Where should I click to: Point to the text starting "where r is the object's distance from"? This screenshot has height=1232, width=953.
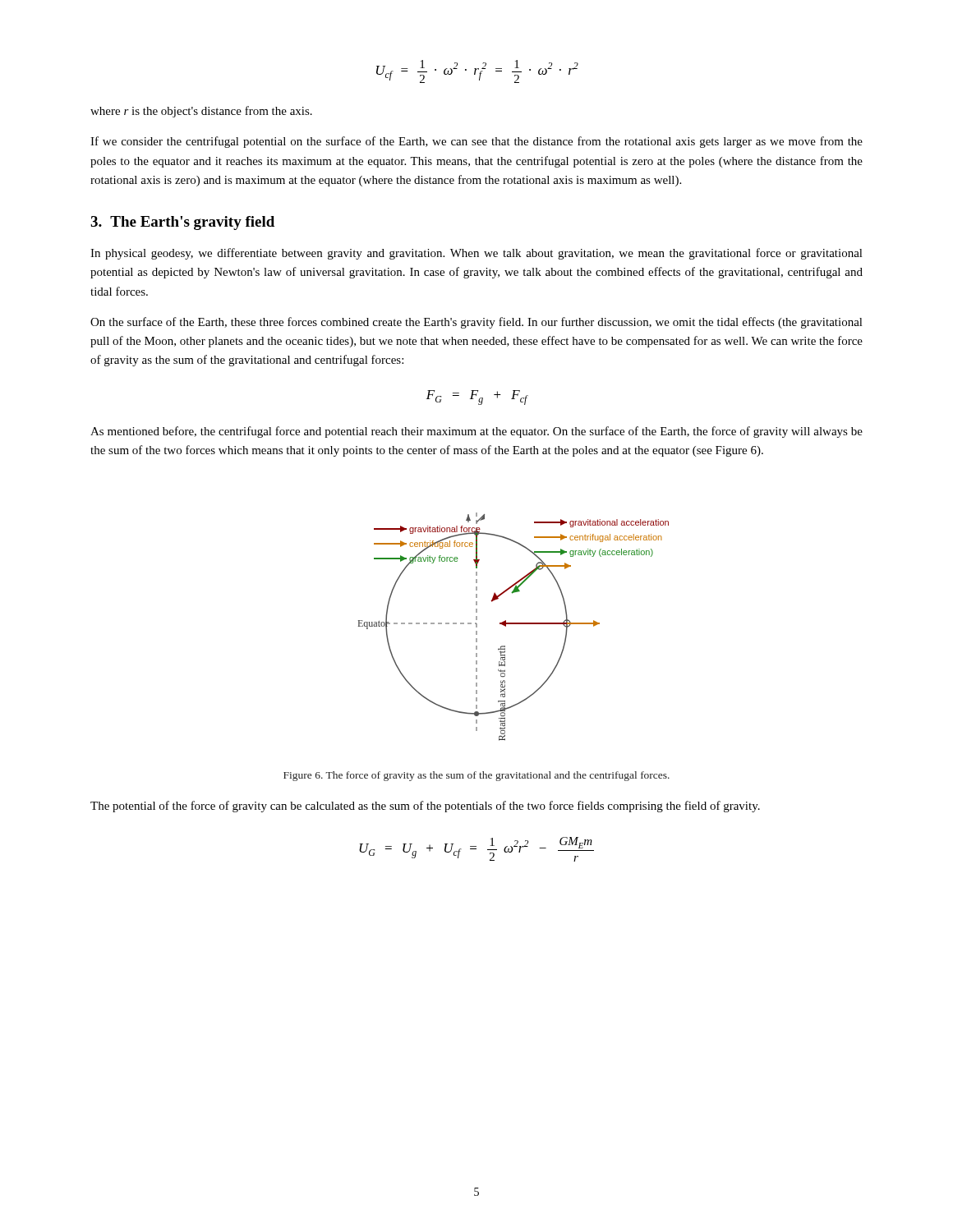202,111
